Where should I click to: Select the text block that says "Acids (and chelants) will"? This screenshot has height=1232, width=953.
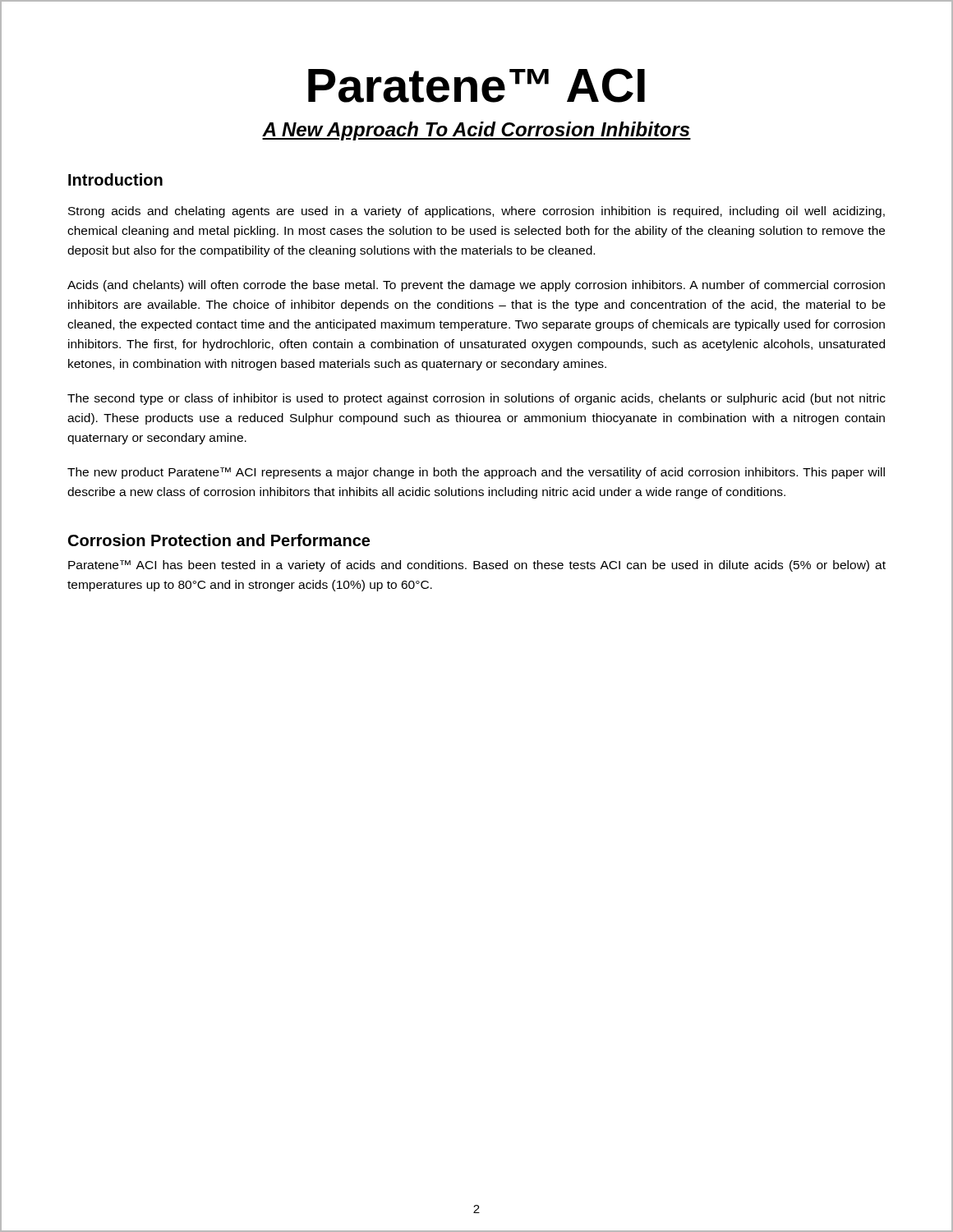tap(476, 324)
